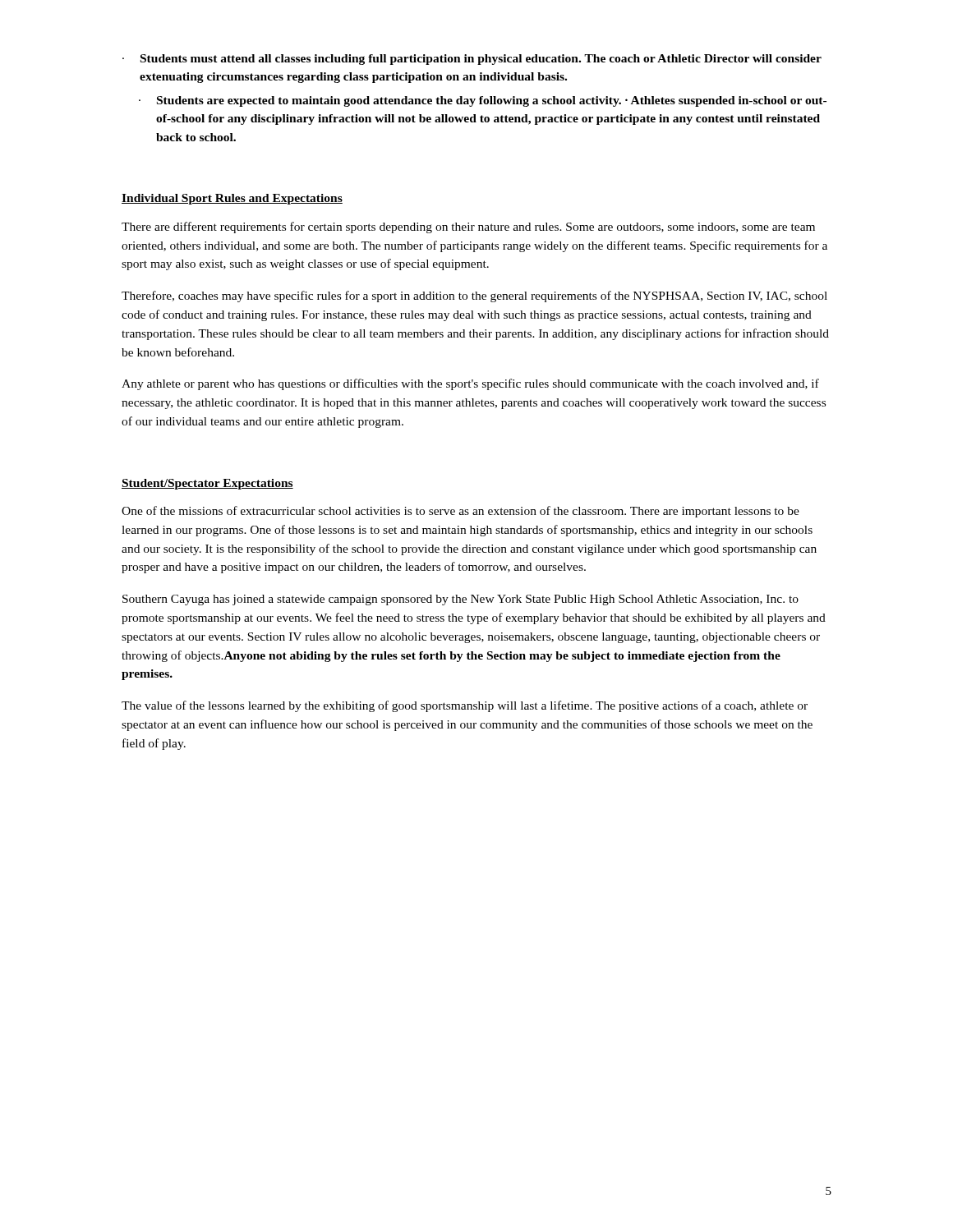The image size is (953, 1232).
Task: Locate the text block that reads "Southern Cayuga has joined a statewide"
Action: click(474, 636)
